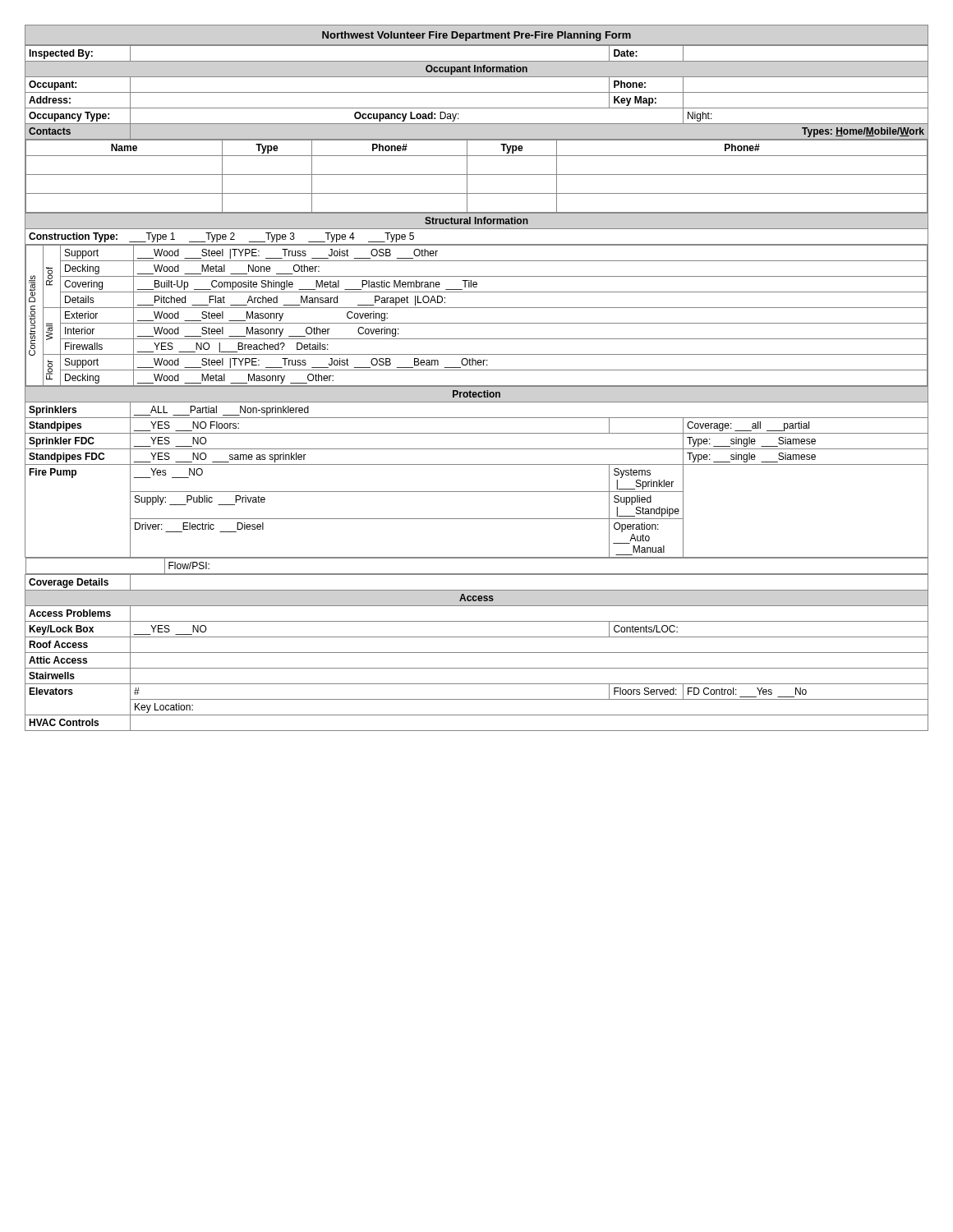Find the passage starting "Northwest Volunteer Fire"

tap(476, 35)
